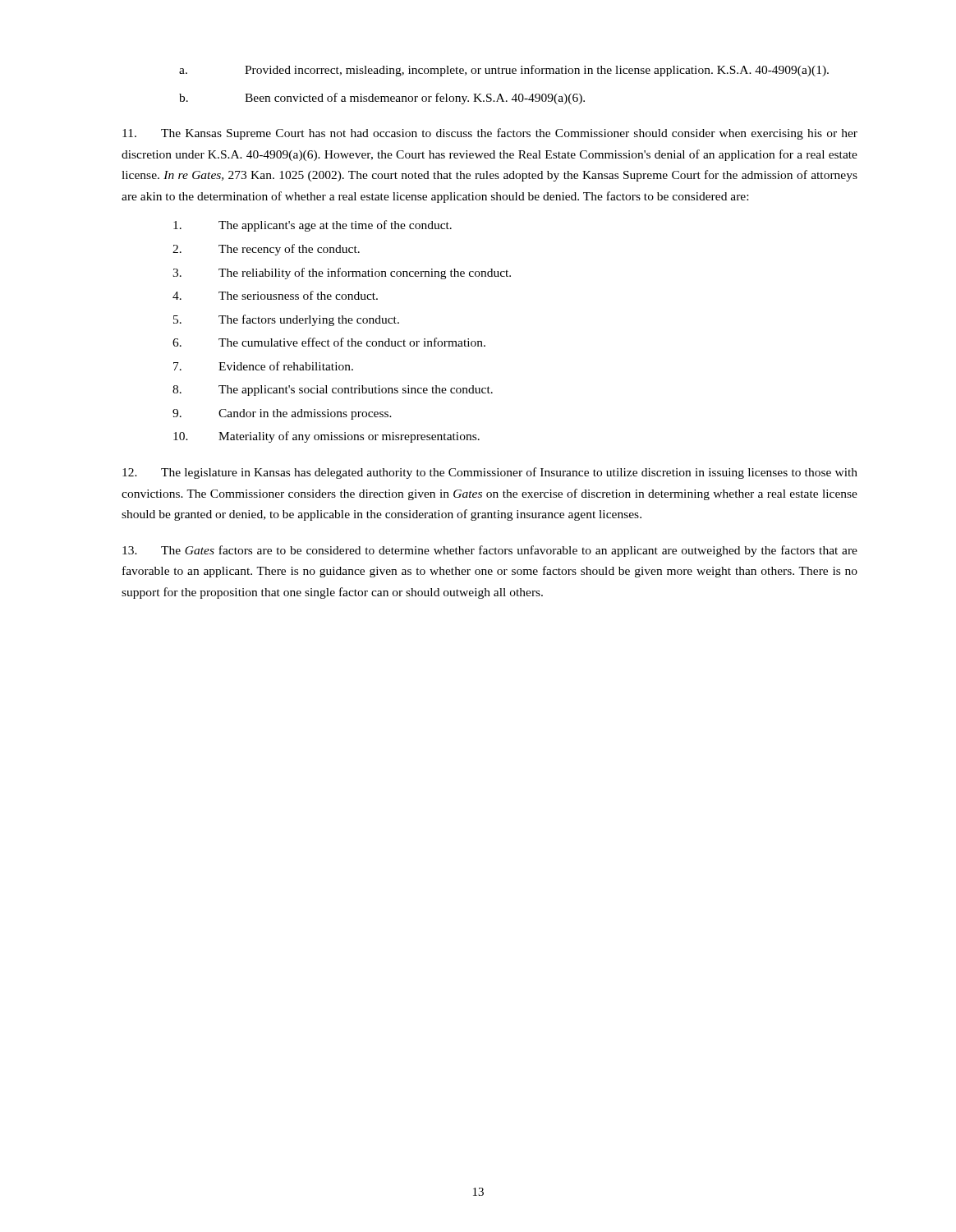The height and width of the screenshot is (1232, 956).
Task: Select the element starting "The legislature in Kansas"
Action: (489, 491)
